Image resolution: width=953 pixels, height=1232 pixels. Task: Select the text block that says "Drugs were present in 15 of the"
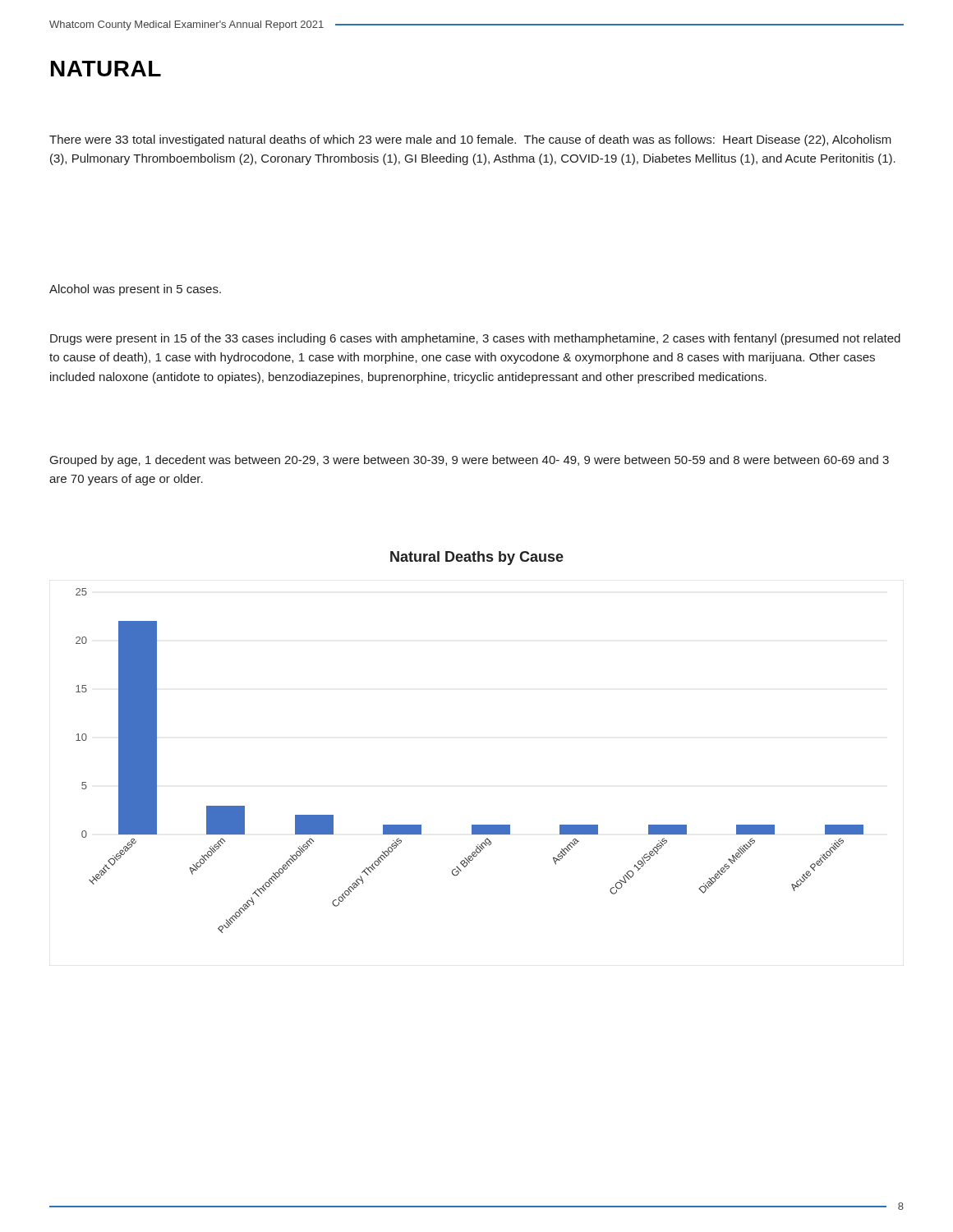pyautogui.click(x=475, y=357)
